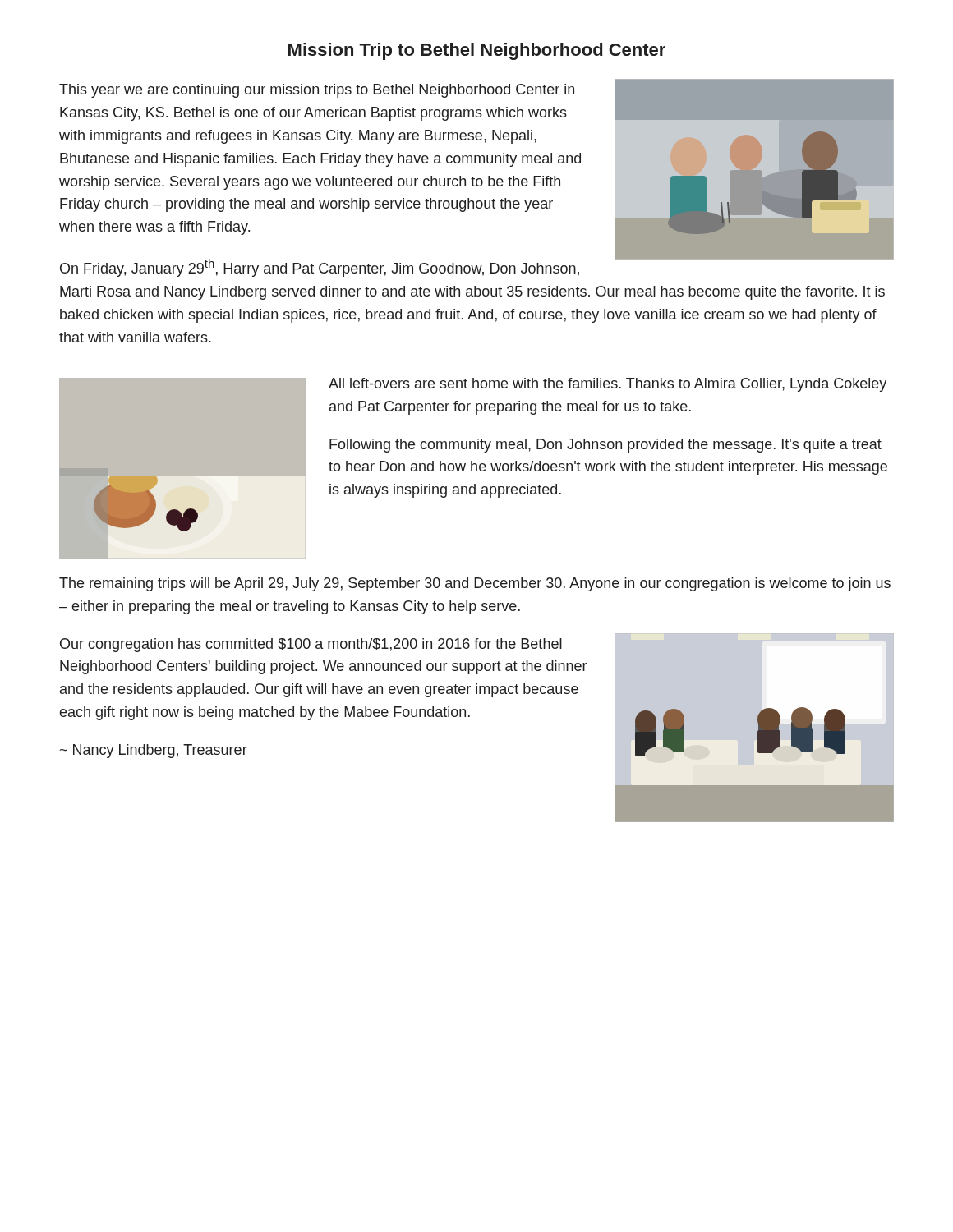Point to the text starting "The remaining trips will"
This screenshot has width=953, height=1232.
click(x=476, y=595)
